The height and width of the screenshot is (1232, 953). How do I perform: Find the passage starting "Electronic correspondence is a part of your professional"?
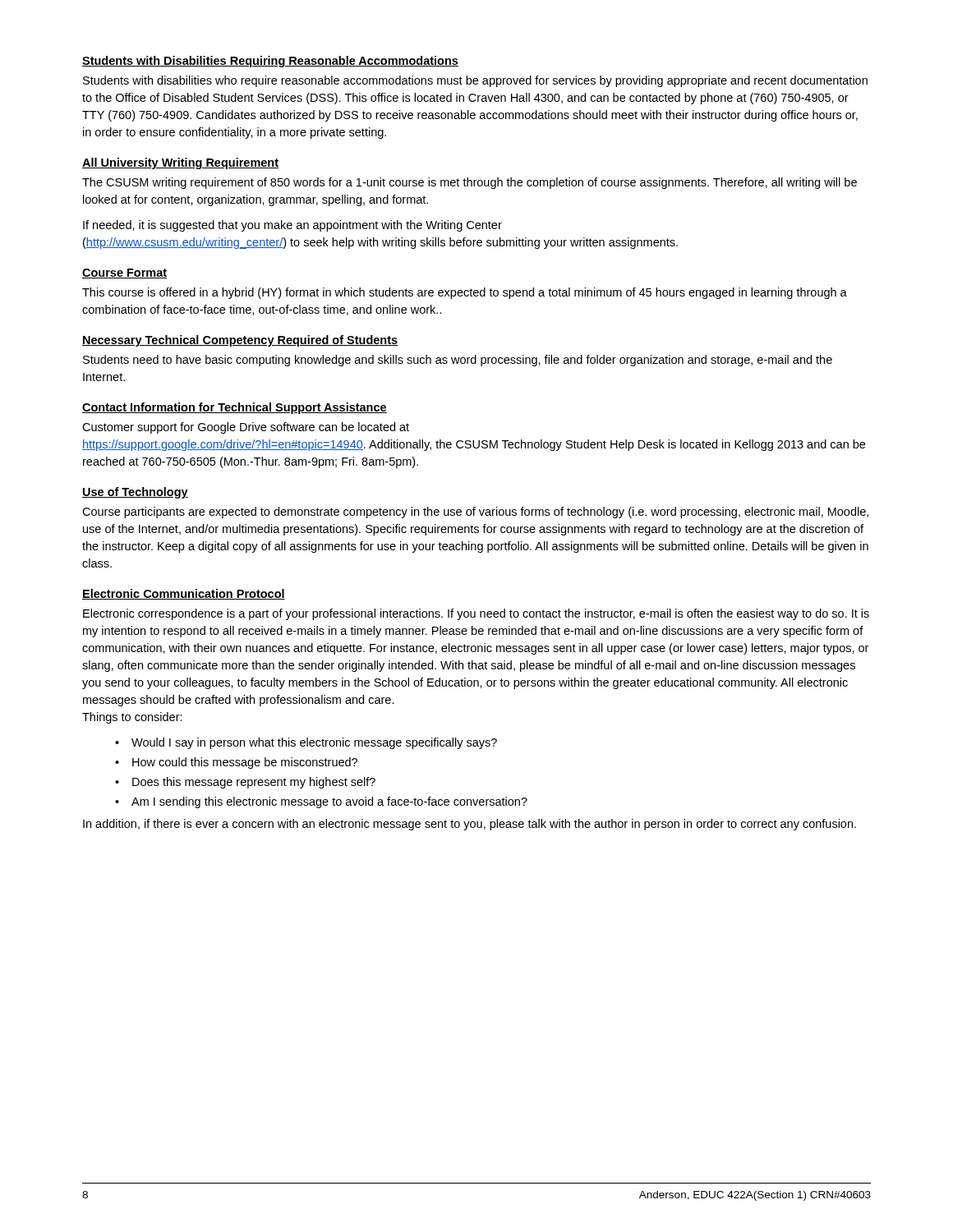[x=476, y=666]
